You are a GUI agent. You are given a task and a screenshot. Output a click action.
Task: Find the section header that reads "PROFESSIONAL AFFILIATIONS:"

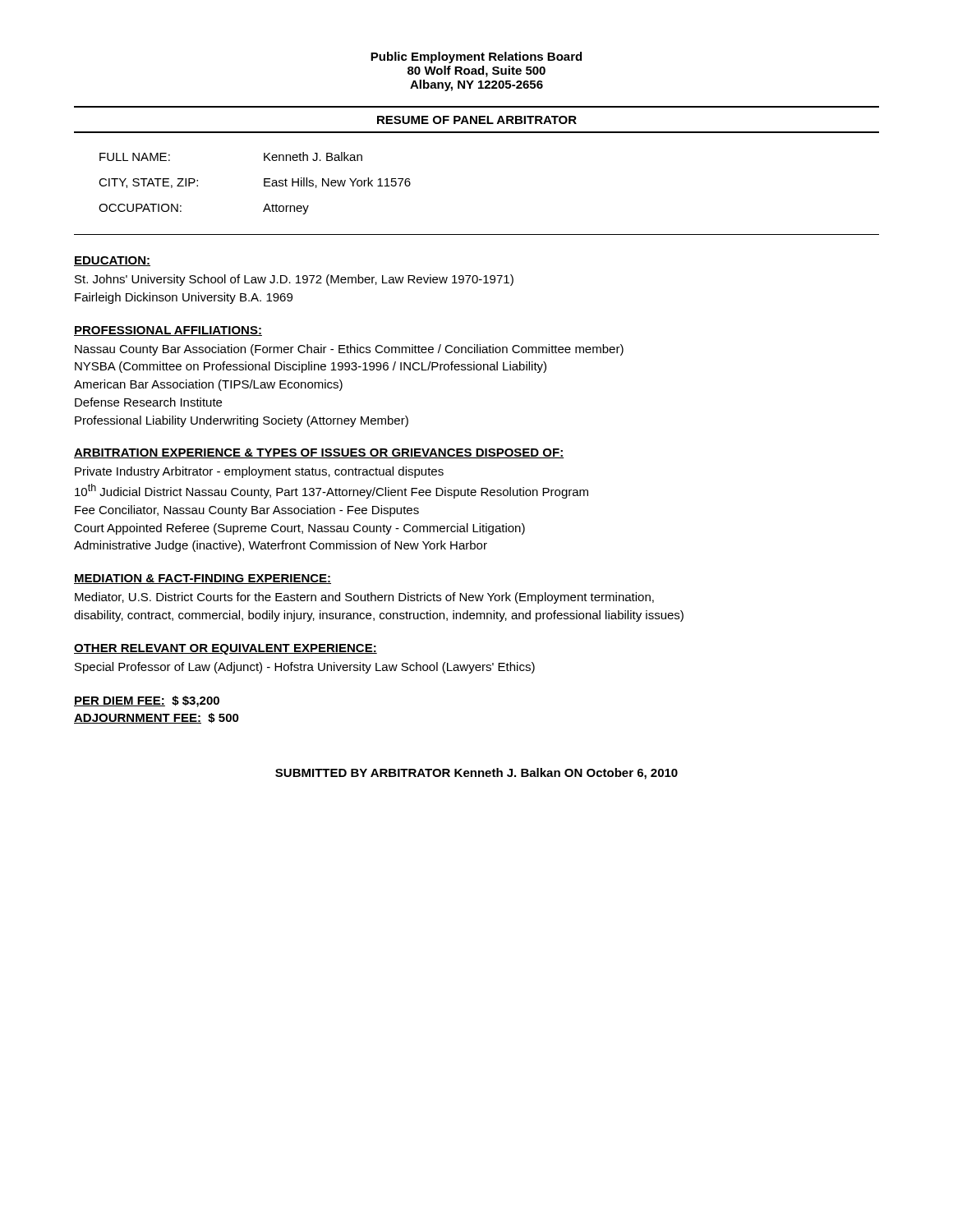(168, 329)
